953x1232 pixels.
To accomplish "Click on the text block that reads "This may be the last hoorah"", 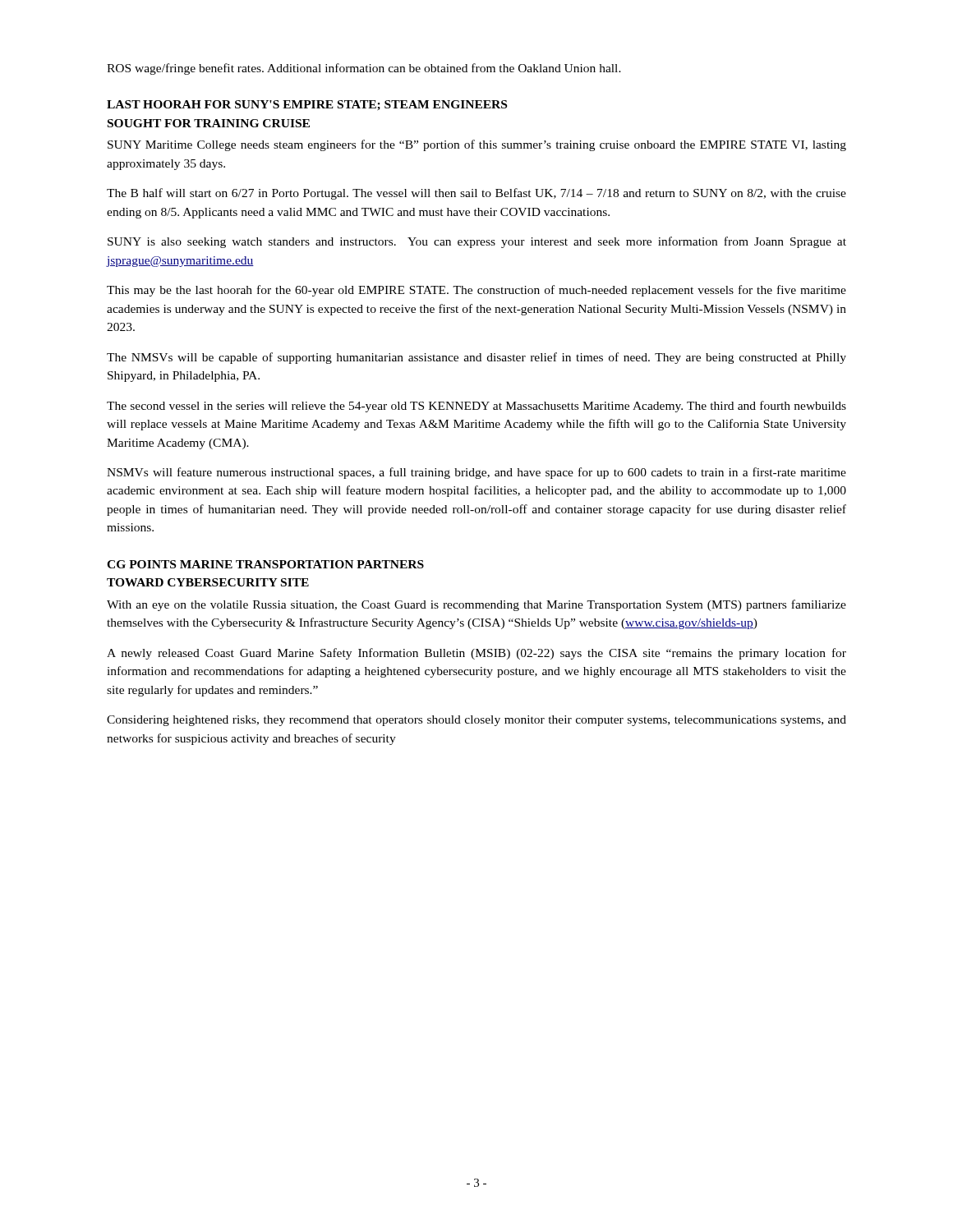I will pos(476,308).
